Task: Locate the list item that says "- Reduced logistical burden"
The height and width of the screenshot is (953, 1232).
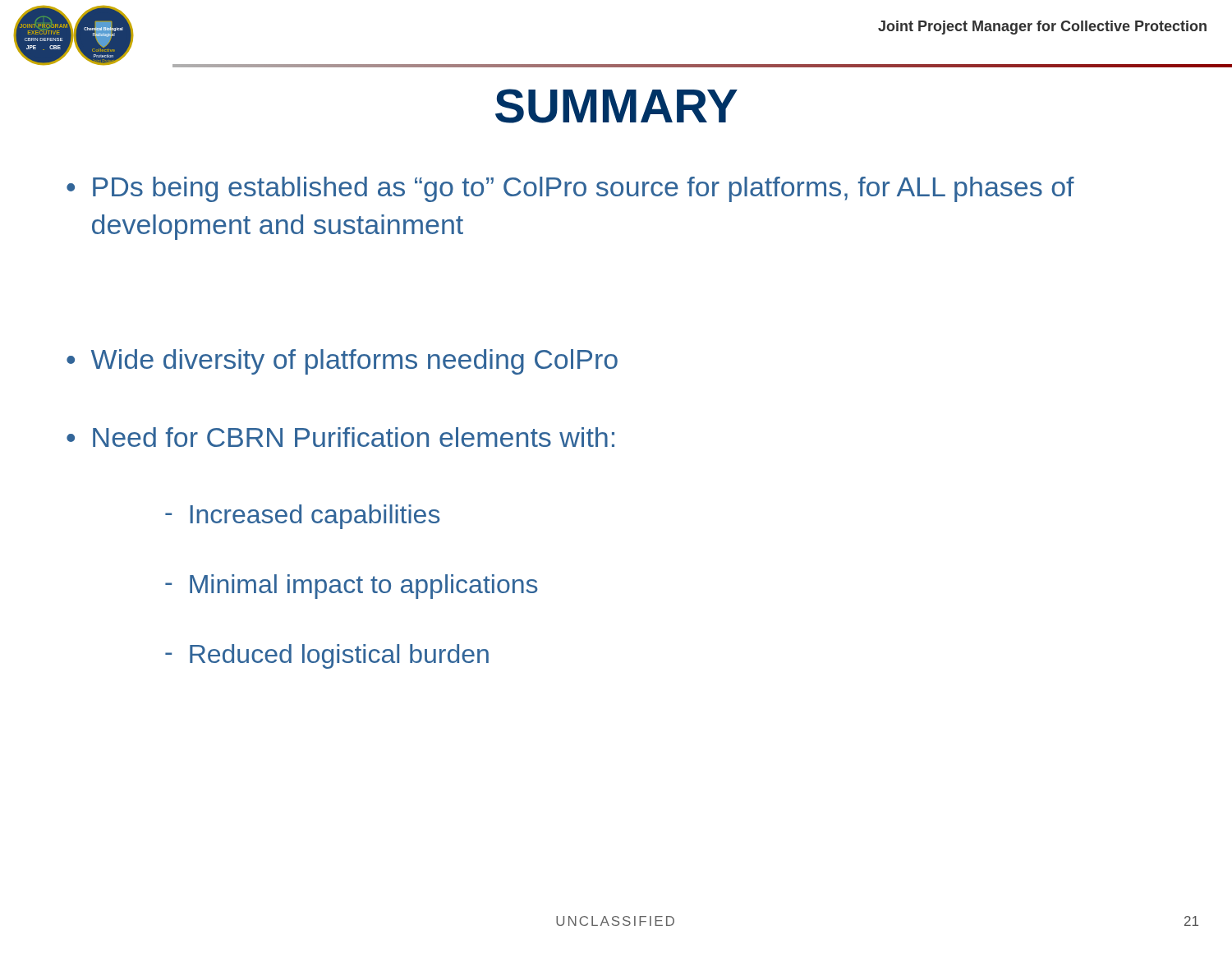Action: click(327, 654)
